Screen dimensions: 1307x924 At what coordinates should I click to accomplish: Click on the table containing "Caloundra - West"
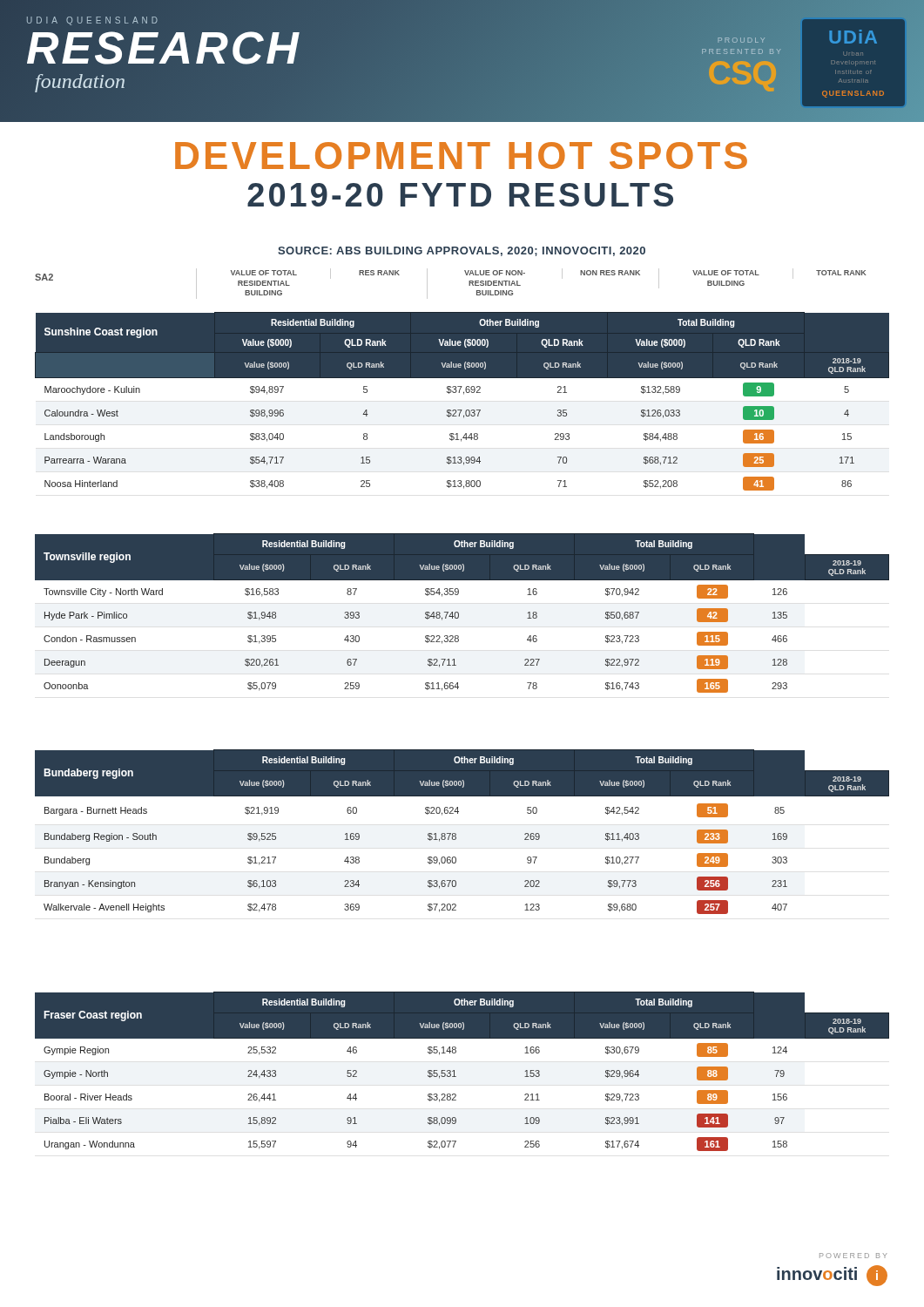462,404
